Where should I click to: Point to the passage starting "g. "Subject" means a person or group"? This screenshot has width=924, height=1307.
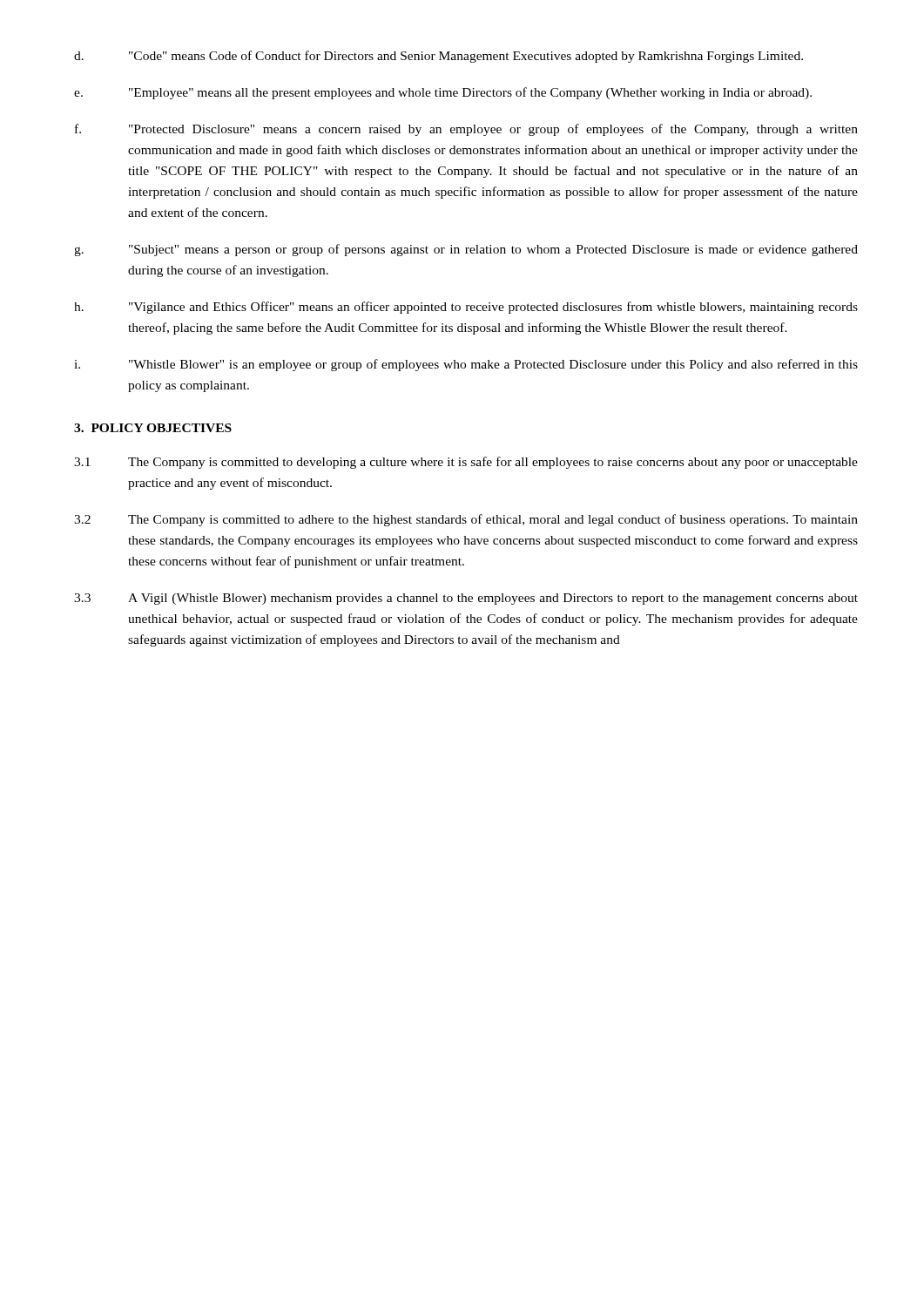pyautogui.click(x=466, y=260)
